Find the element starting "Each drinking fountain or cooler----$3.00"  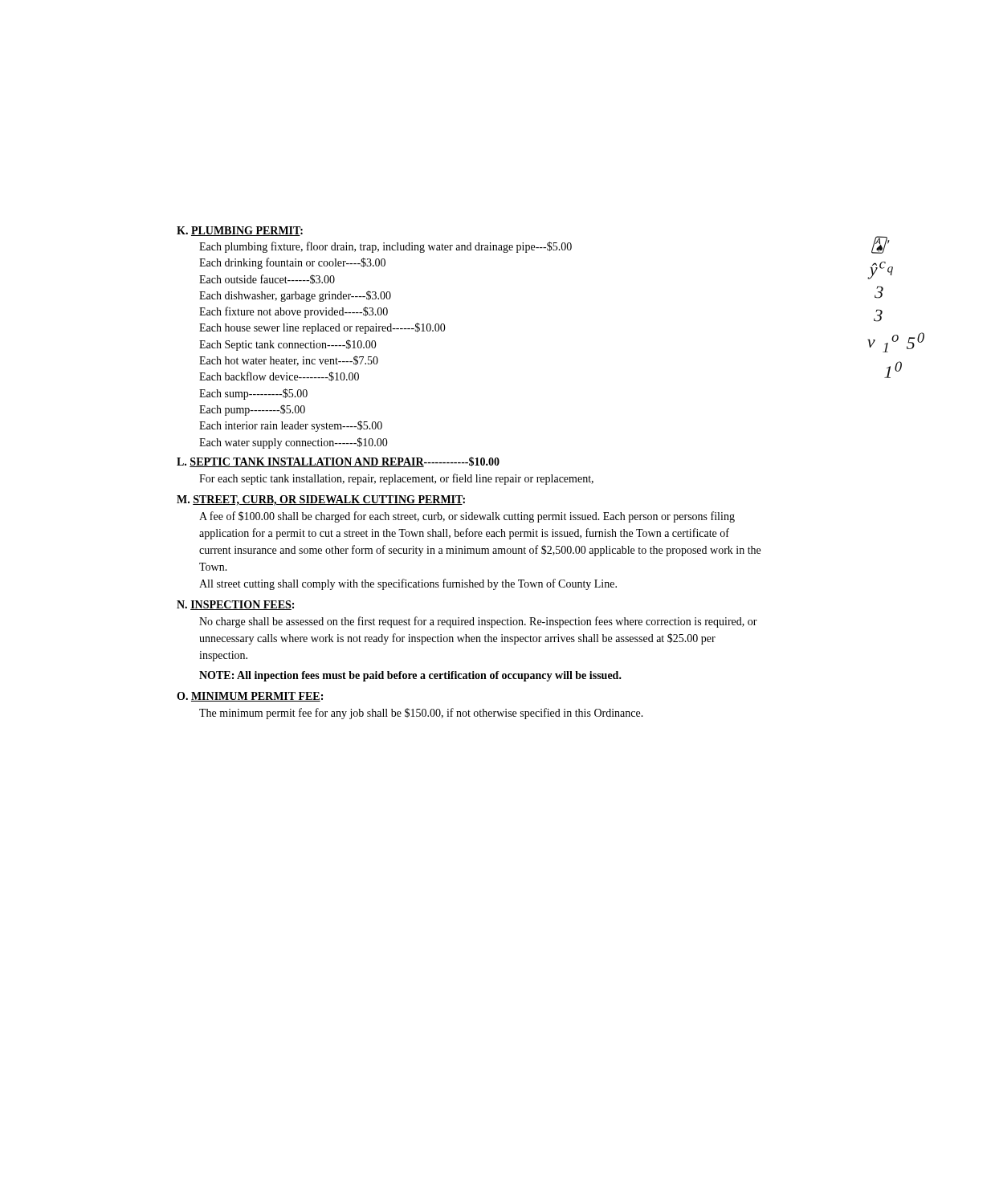tap(293, 263)
